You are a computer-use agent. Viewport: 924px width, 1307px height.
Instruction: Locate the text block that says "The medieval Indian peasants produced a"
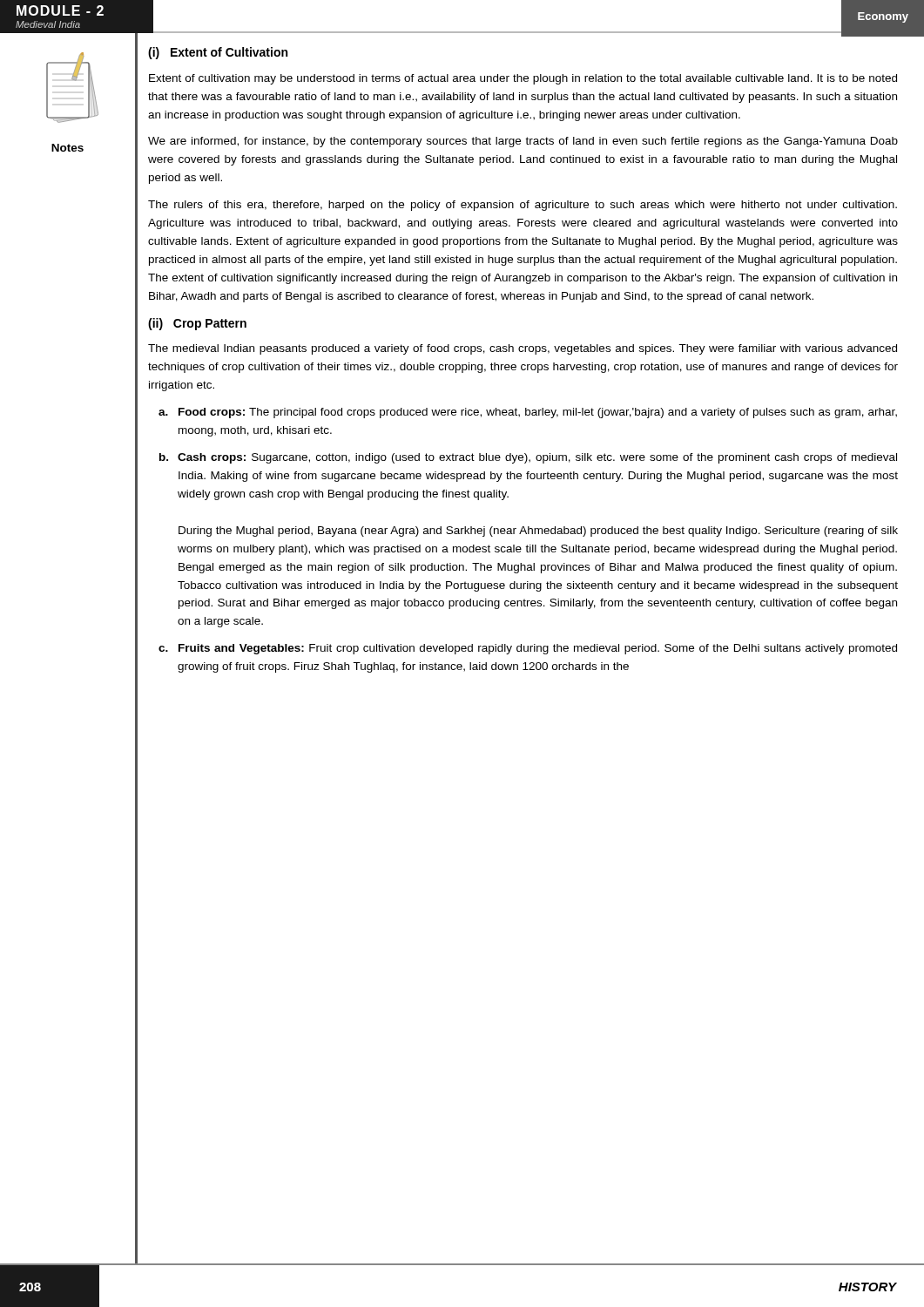point(523,368)
